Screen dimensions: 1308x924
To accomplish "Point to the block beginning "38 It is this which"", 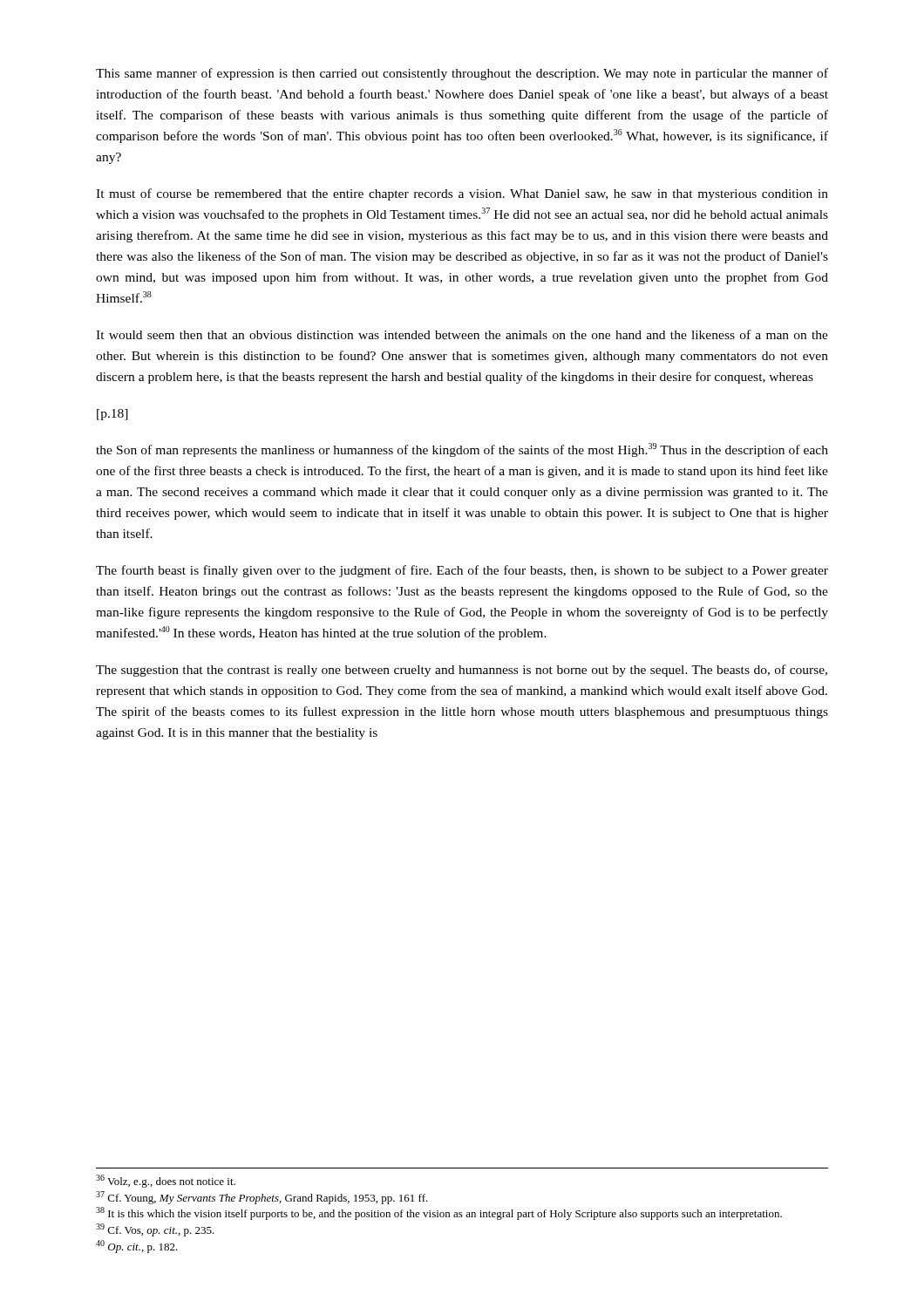I will point(439,1213).
